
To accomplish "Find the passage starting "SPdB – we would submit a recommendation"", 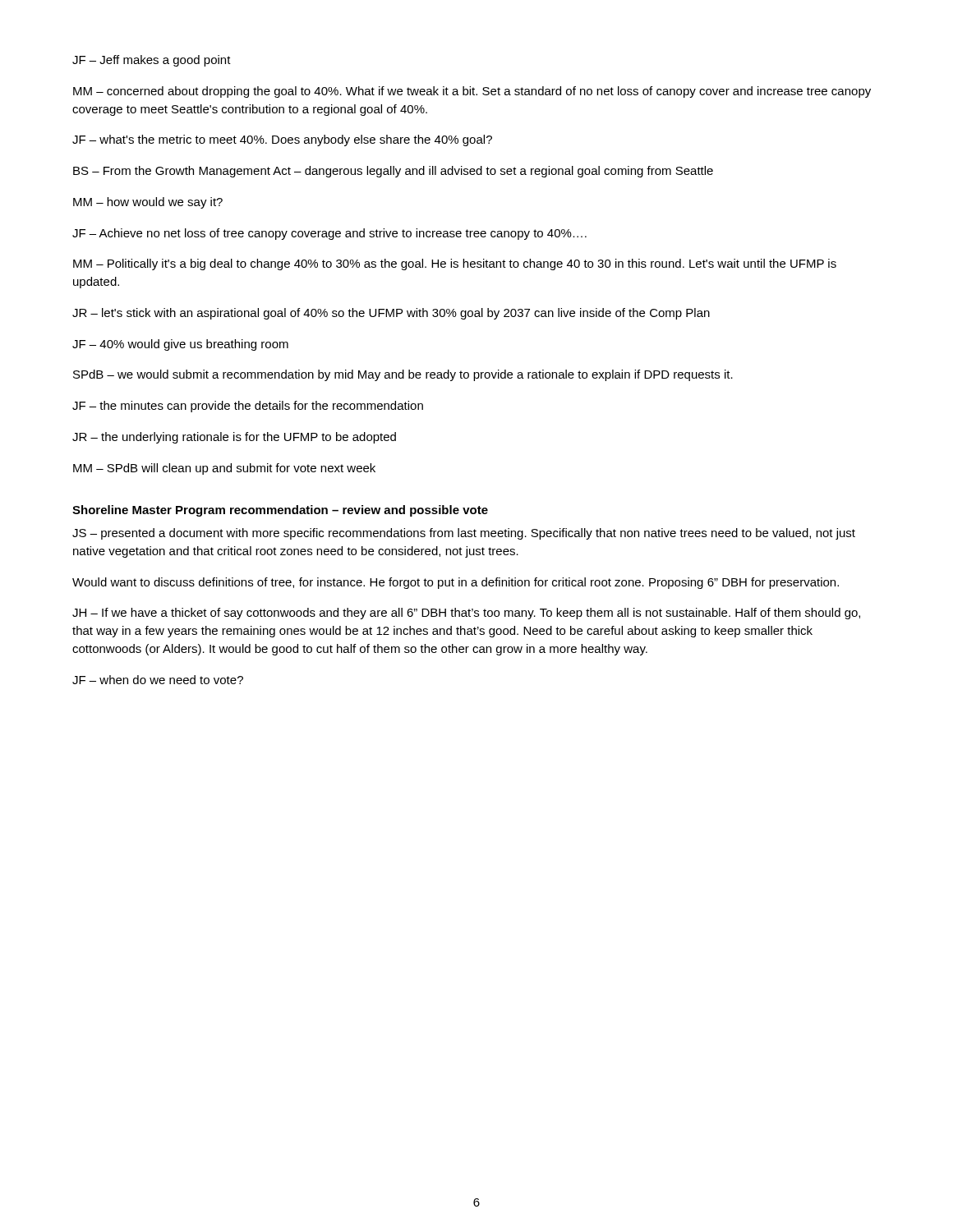I will tap(403, 374).
